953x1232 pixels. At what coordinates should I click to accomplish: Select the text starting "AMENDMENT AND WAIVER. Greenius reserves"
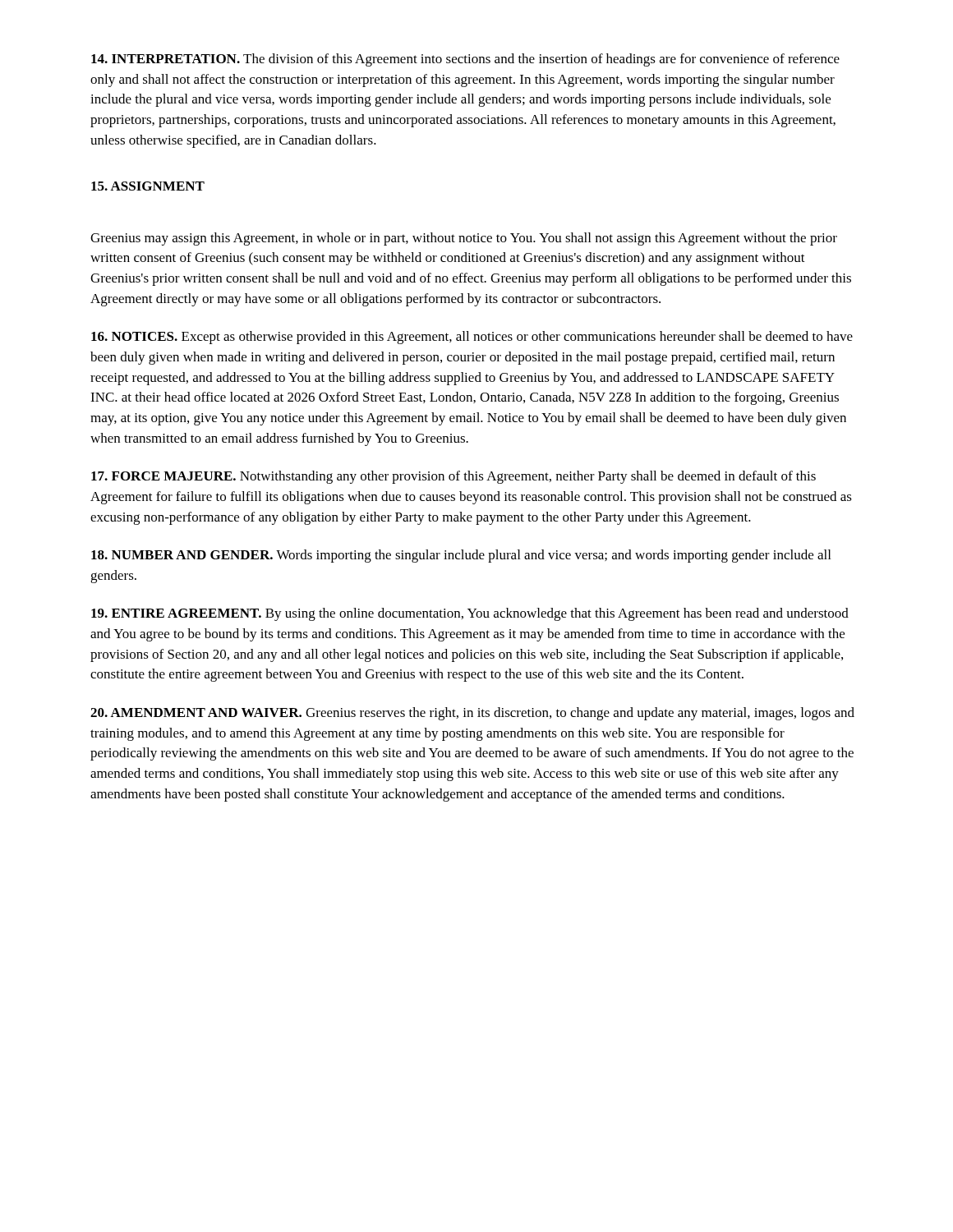point(472,754)
